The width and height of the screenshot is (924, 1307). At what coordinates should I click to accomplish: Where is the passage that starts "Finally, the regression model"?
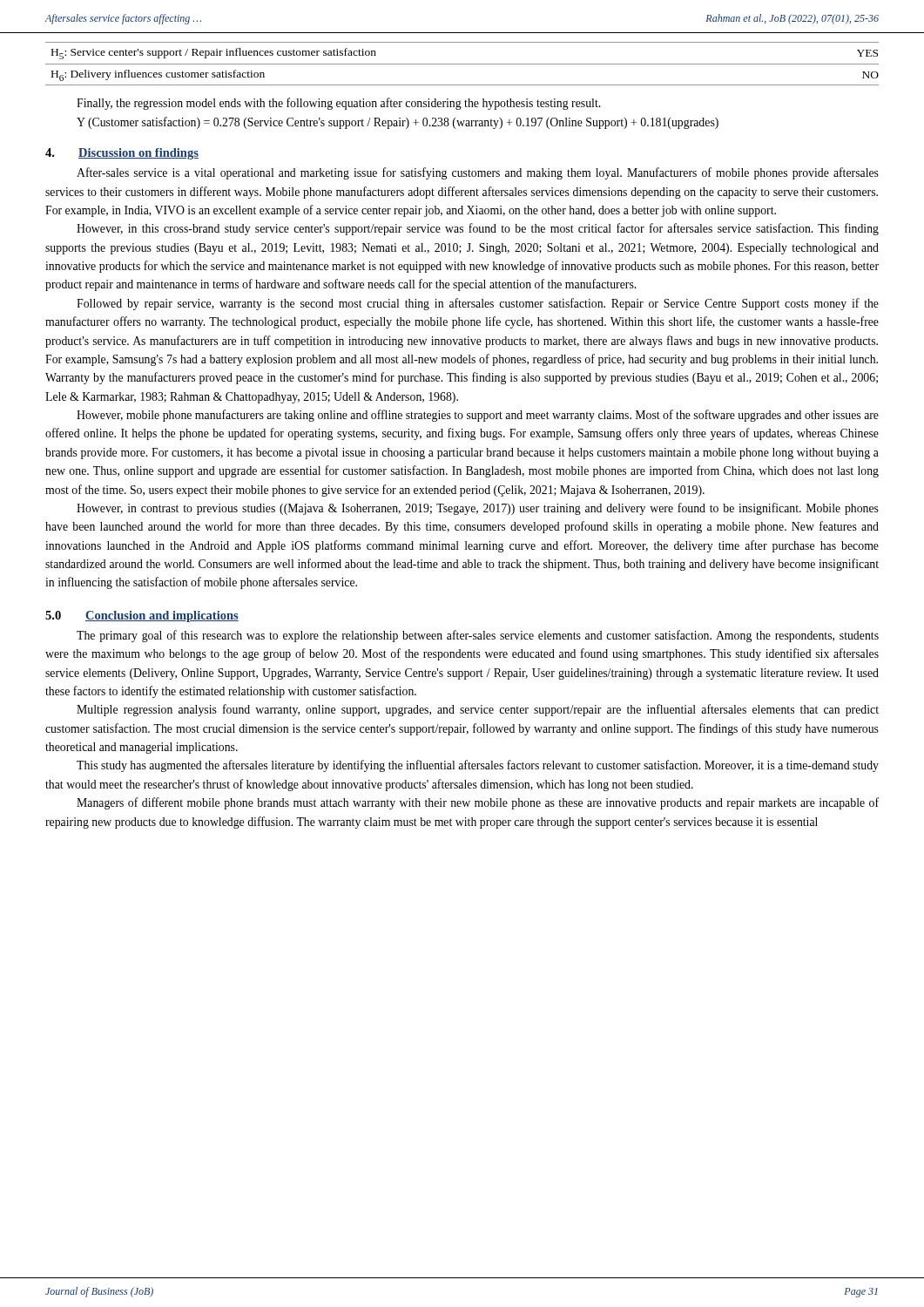point(339,104)
